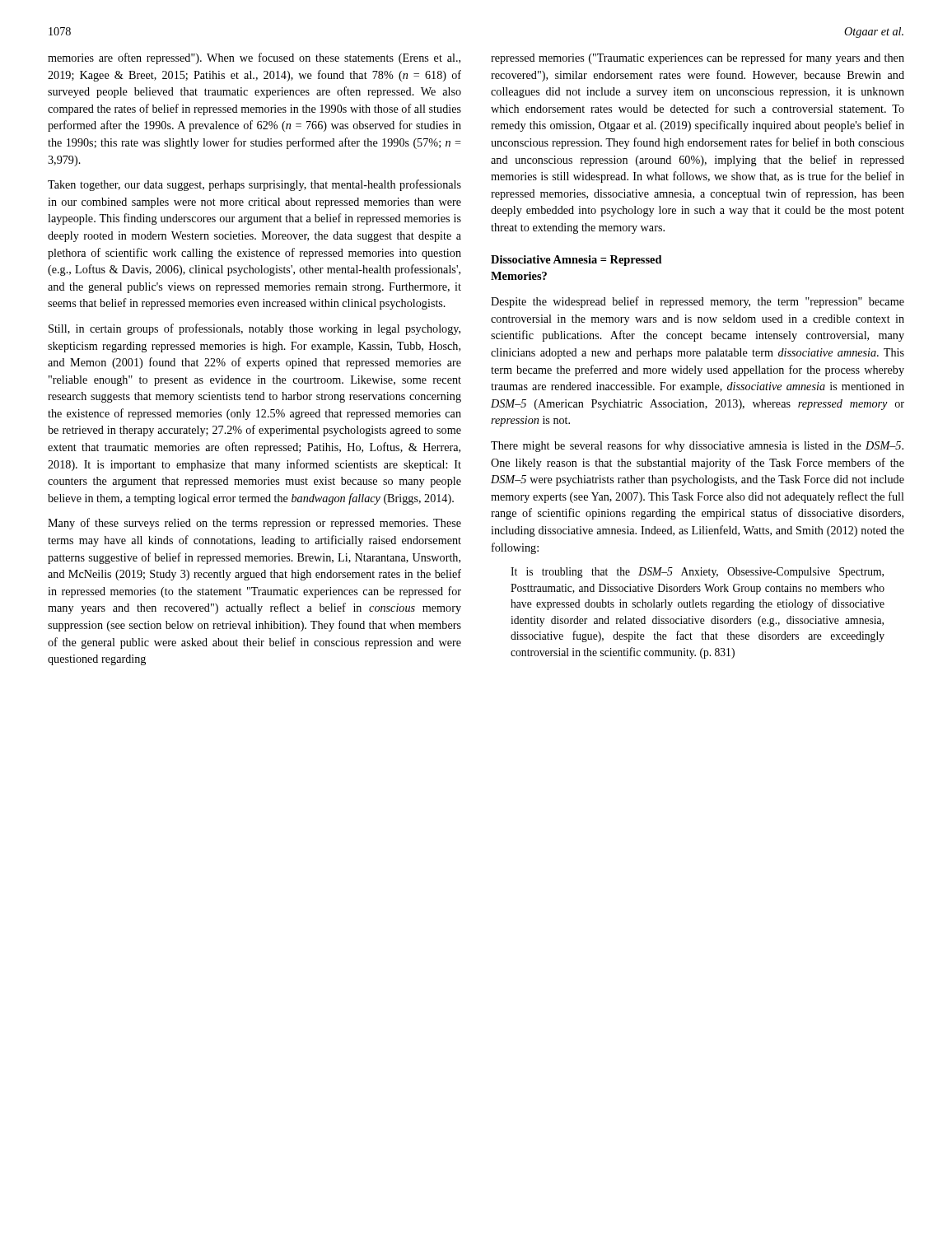This screenshot has width=952, height=1235.
Task: Click on the text block that says "It is troubling that"
Action: click(698, 612)
